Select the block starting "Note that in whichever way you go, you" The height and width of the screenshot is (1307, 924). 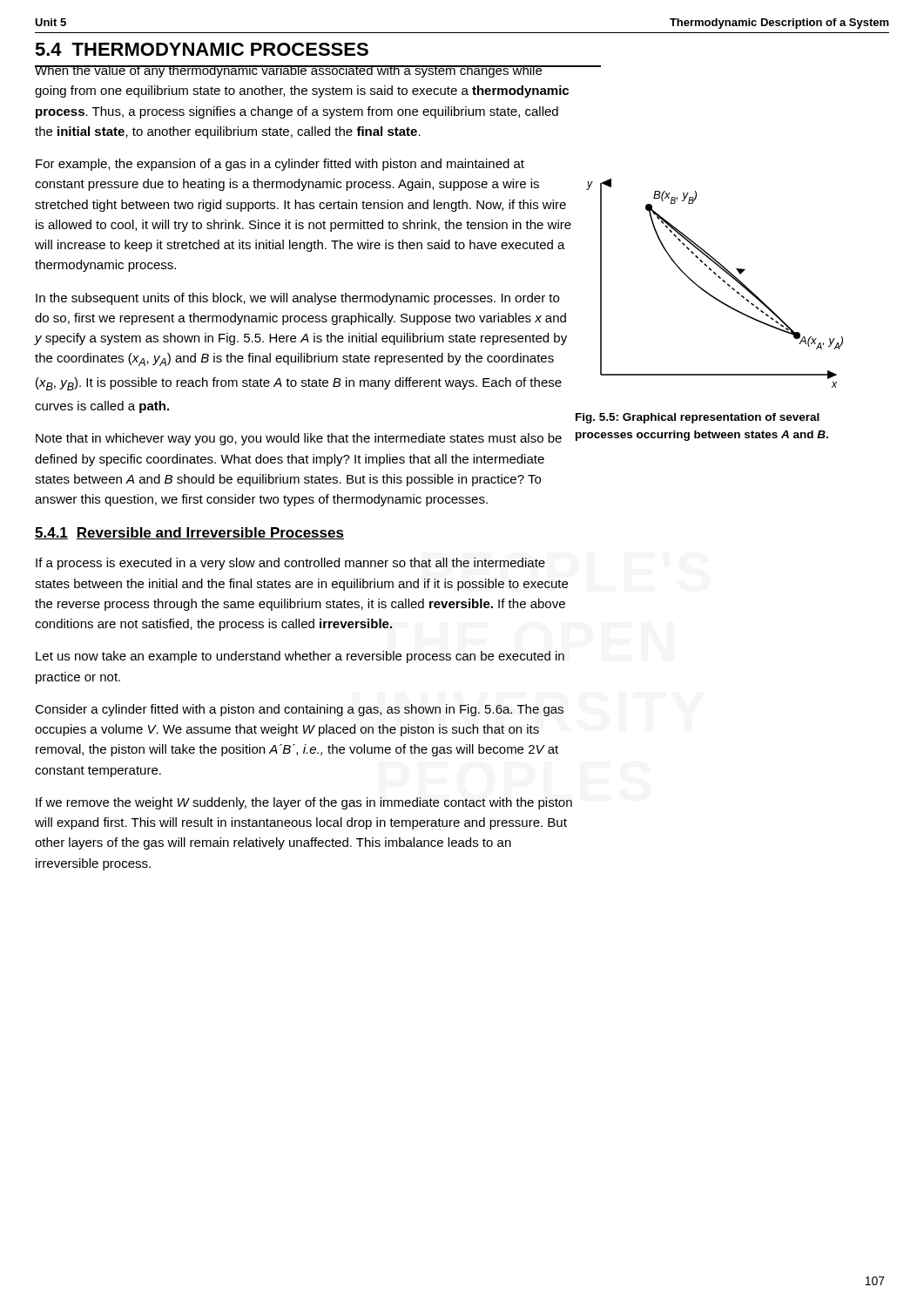click(x=305, y=469)
